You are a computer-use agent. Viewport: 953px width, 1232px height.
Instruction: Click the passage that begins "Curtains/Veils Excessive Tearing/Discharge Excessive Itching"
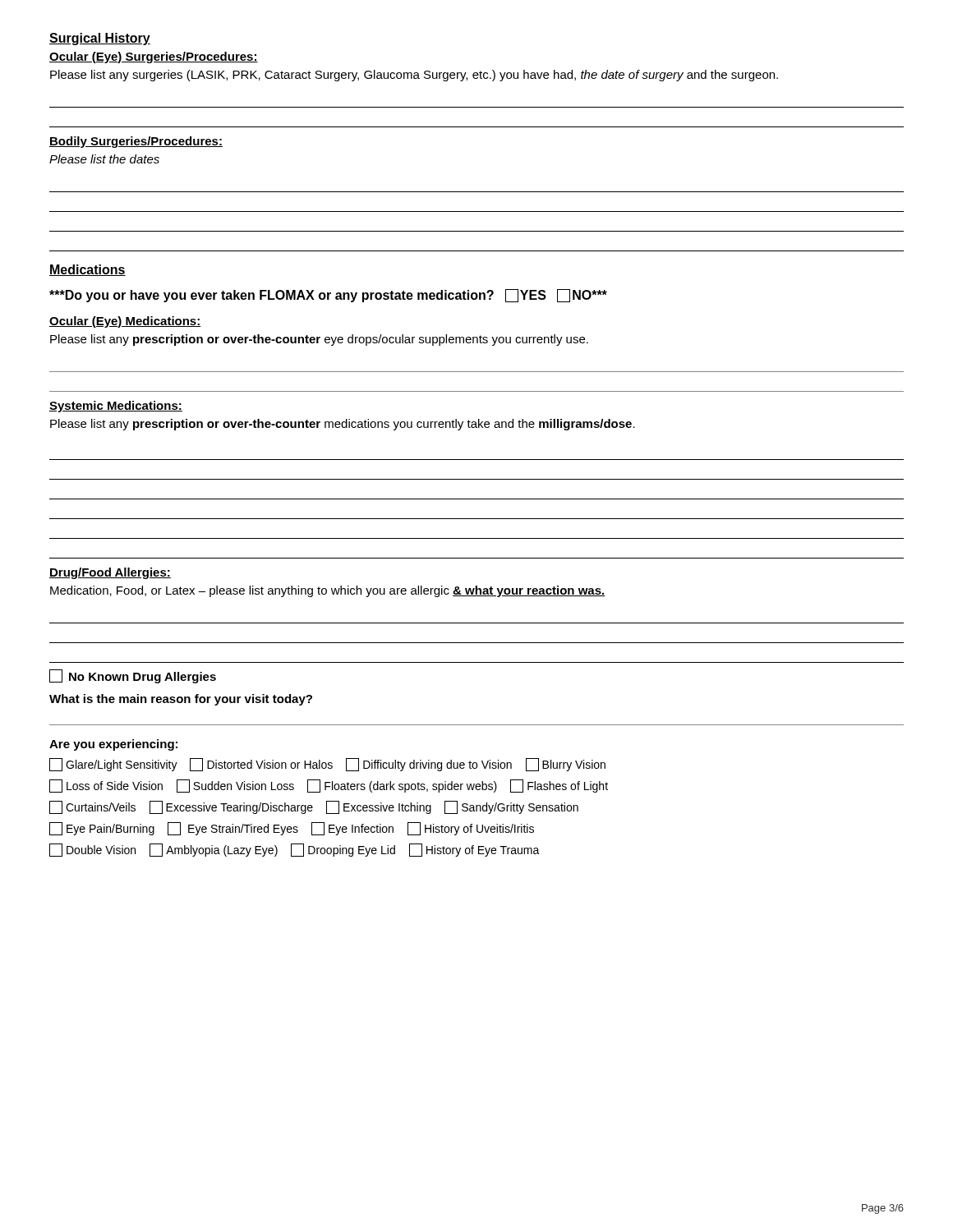click(x=314, y=808)
